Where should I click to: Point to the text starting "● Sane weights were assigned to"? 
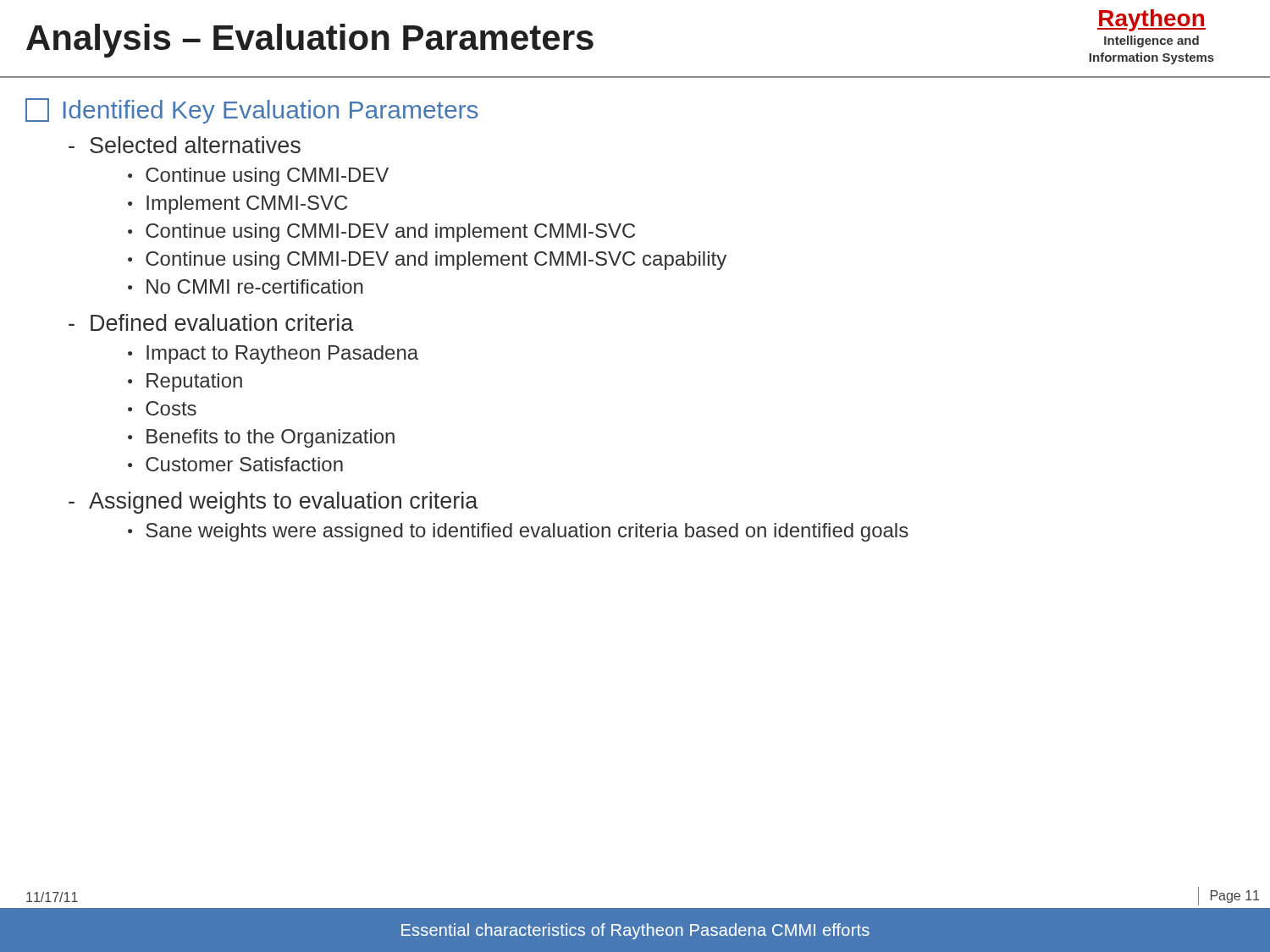pos(518,531)
